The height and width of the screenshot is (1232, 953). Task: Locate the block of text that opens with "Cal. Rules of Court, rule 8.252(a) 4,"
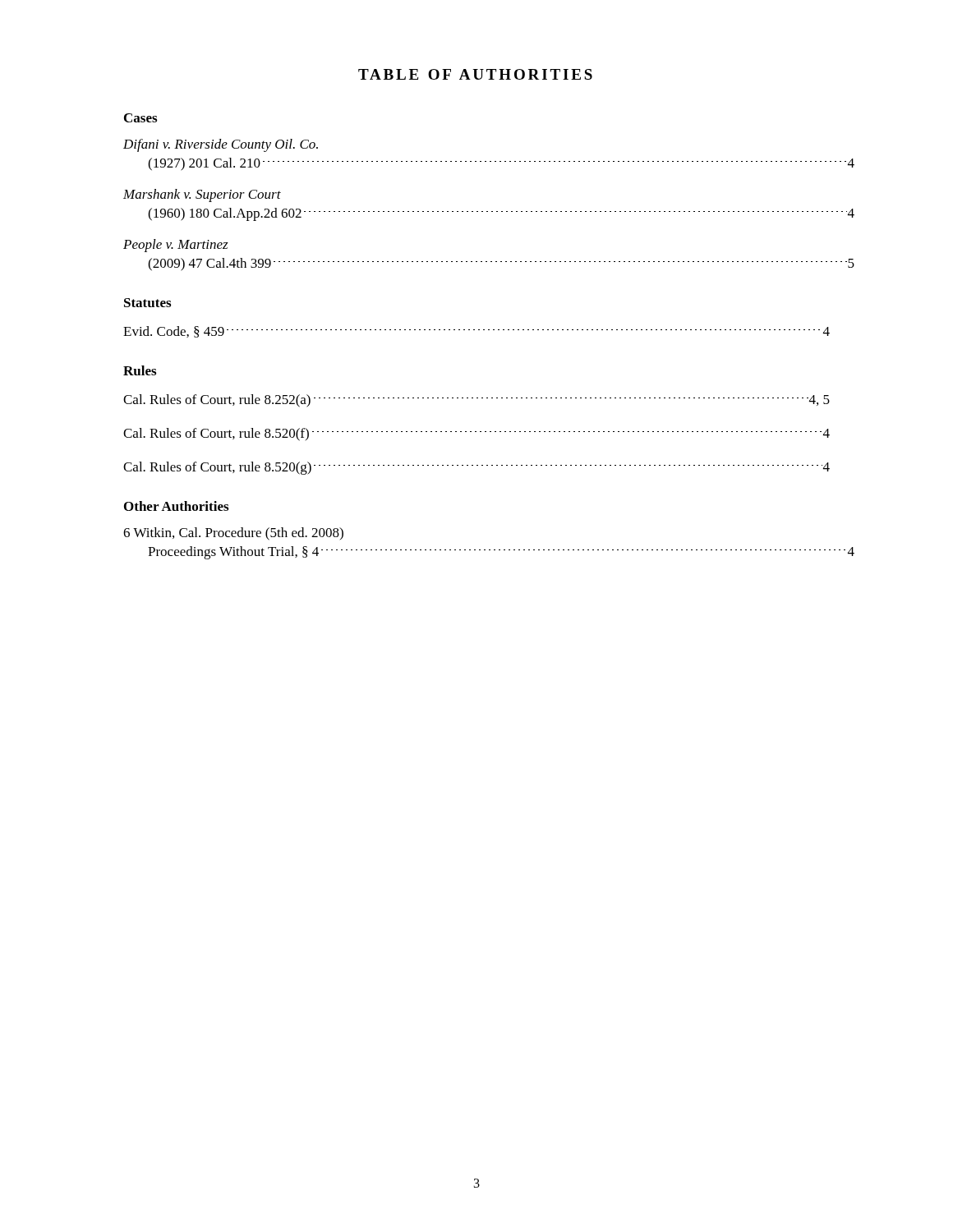coord(476,399)
